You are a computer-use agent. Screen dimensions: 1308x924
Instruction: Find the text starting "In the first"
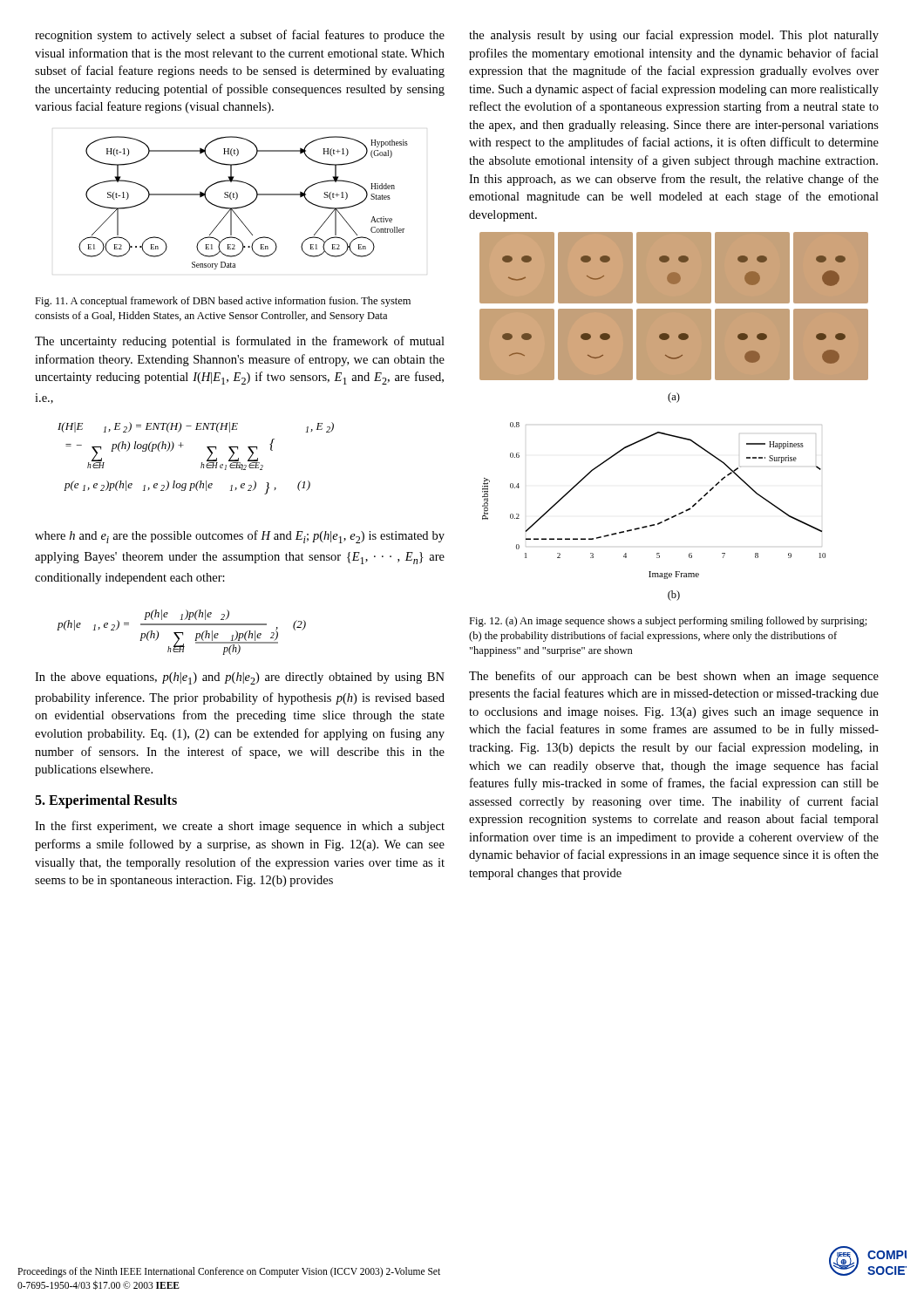pos(240,853)
